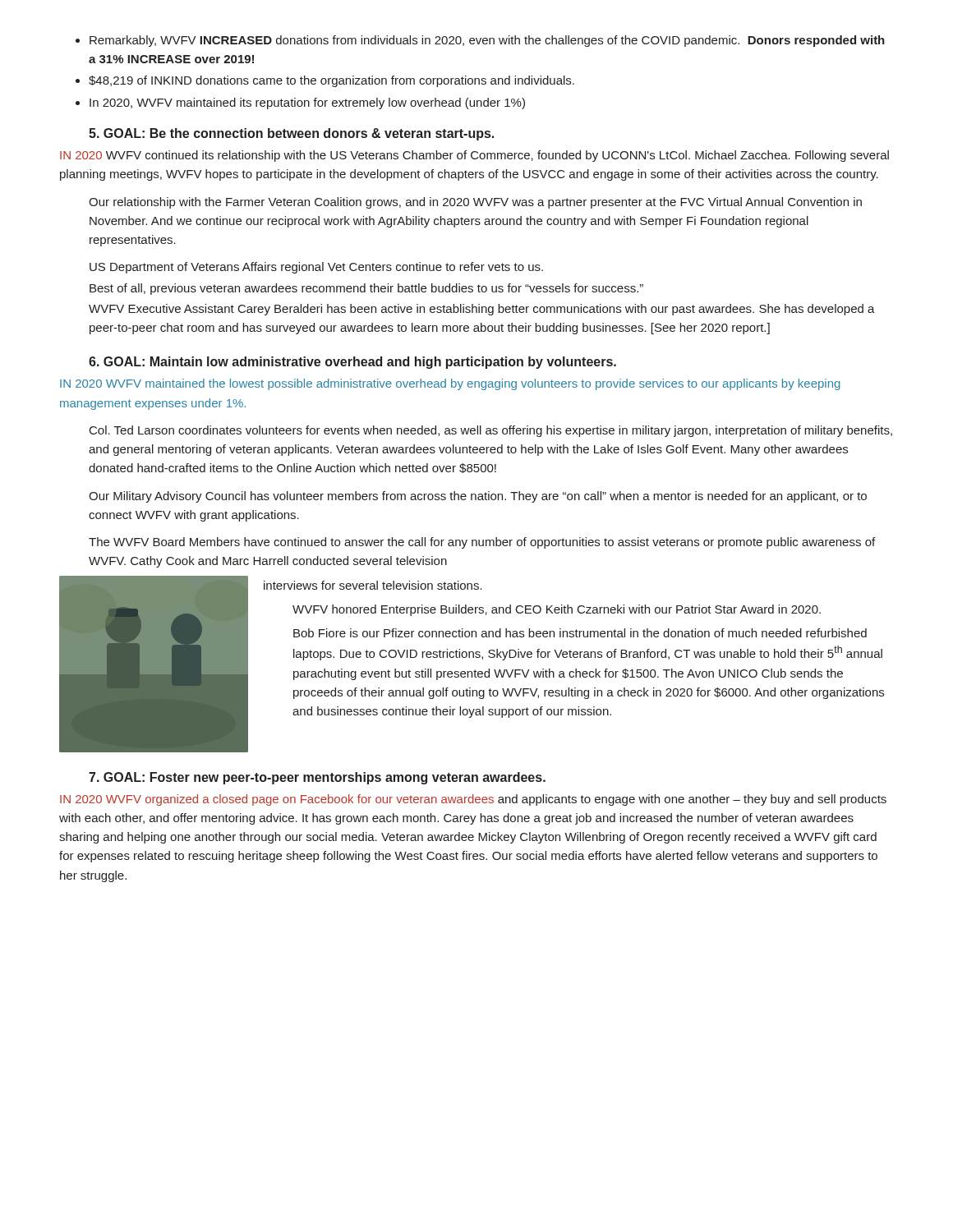Locate the text block that reads "IN 2020 WVFV organized a closed page on"

[x=473, y=837]
